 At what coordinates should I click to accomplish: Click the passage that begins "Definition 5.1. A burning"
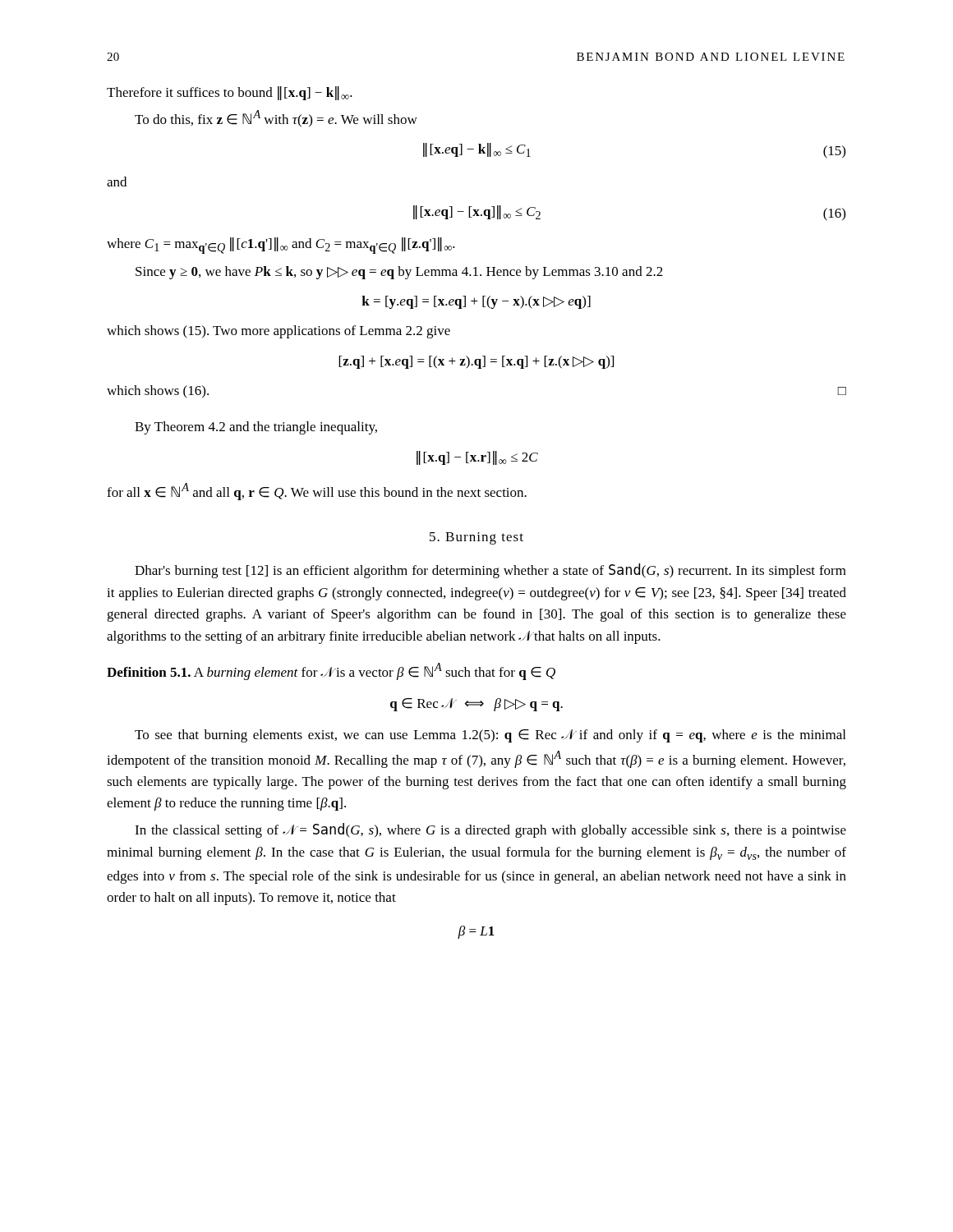(476, 671)
